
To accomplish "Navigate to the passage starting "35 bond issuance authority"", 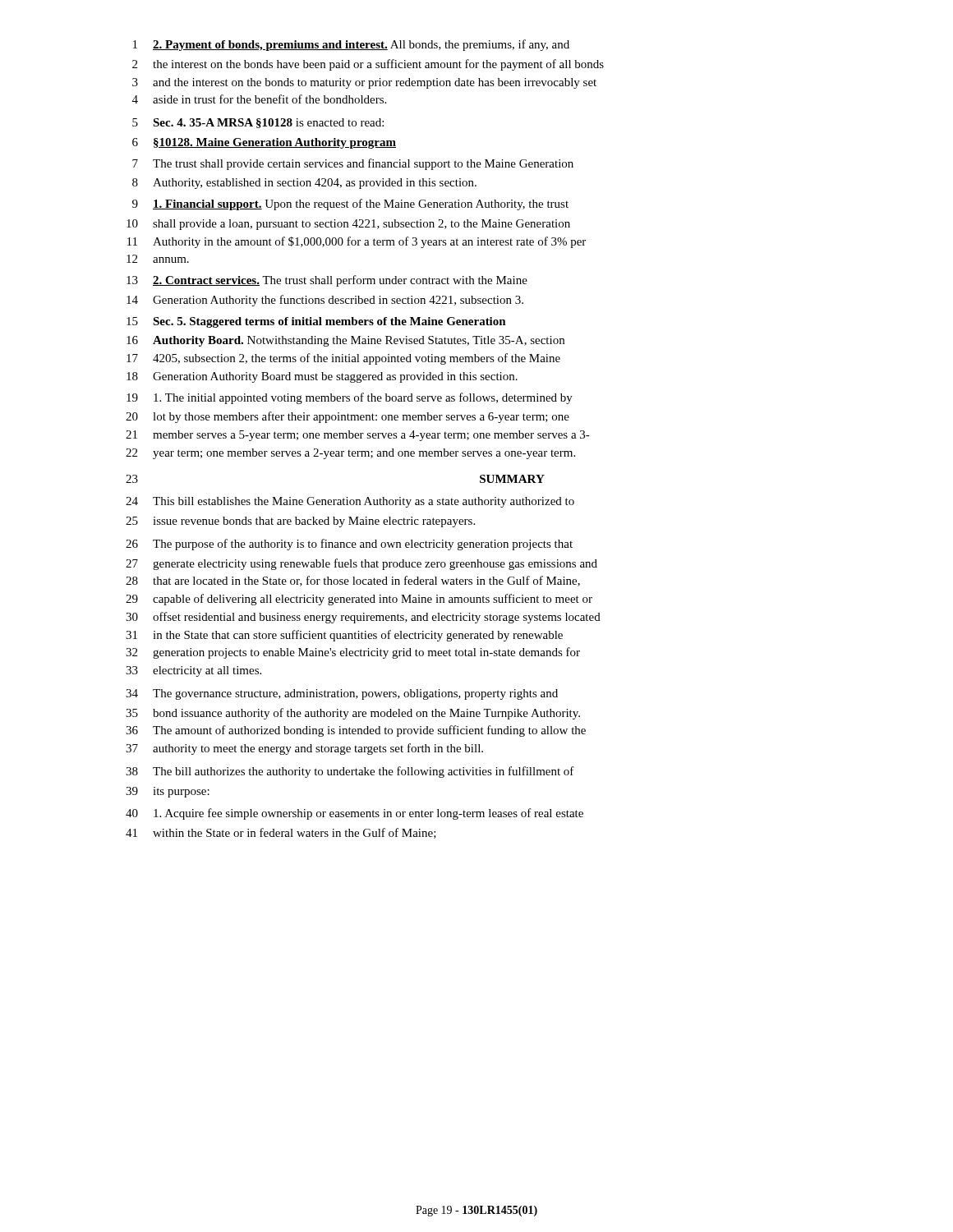I will (485, 713).
